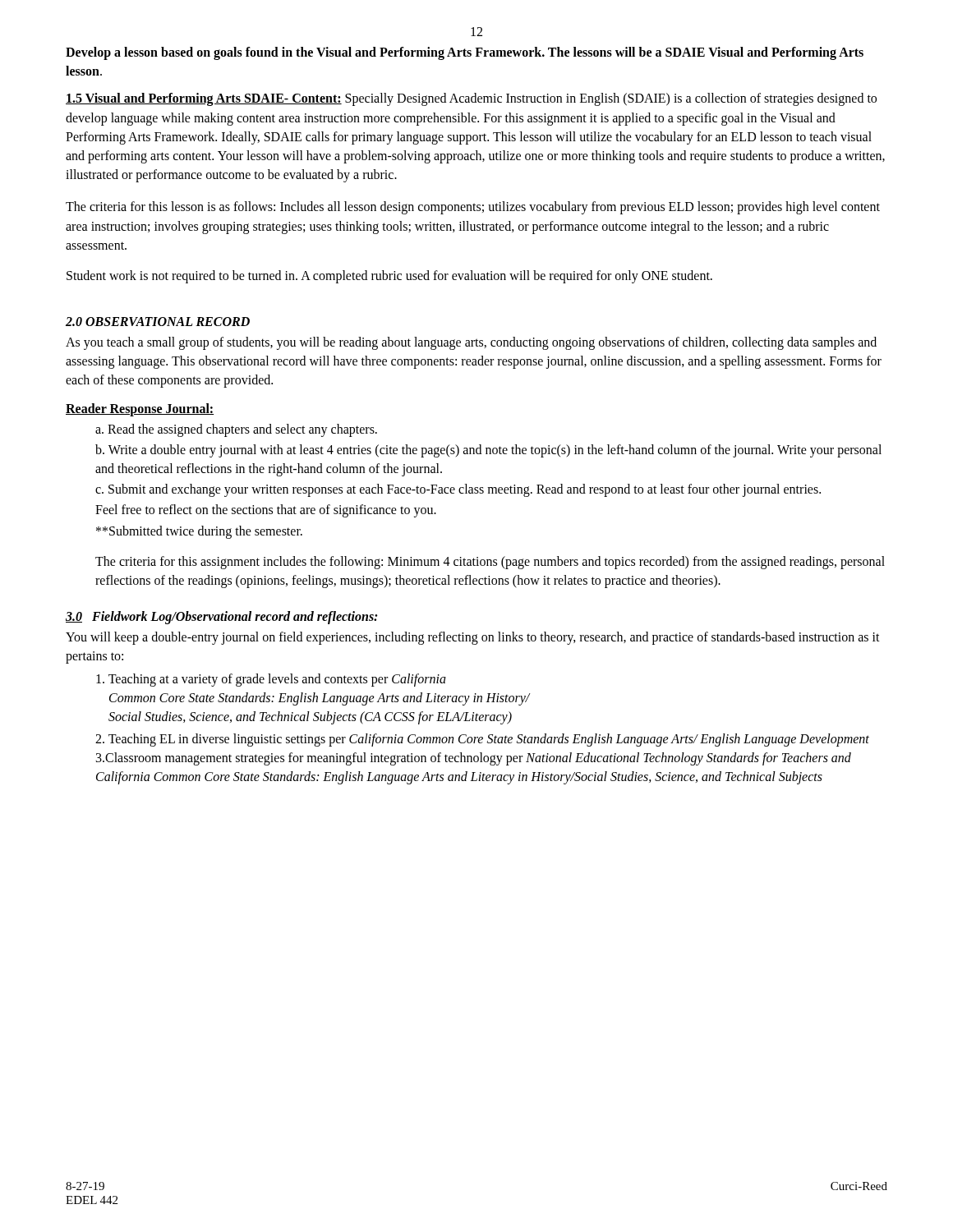Locate the text starting "Social Studies, Science, and"

click(310, 716)
